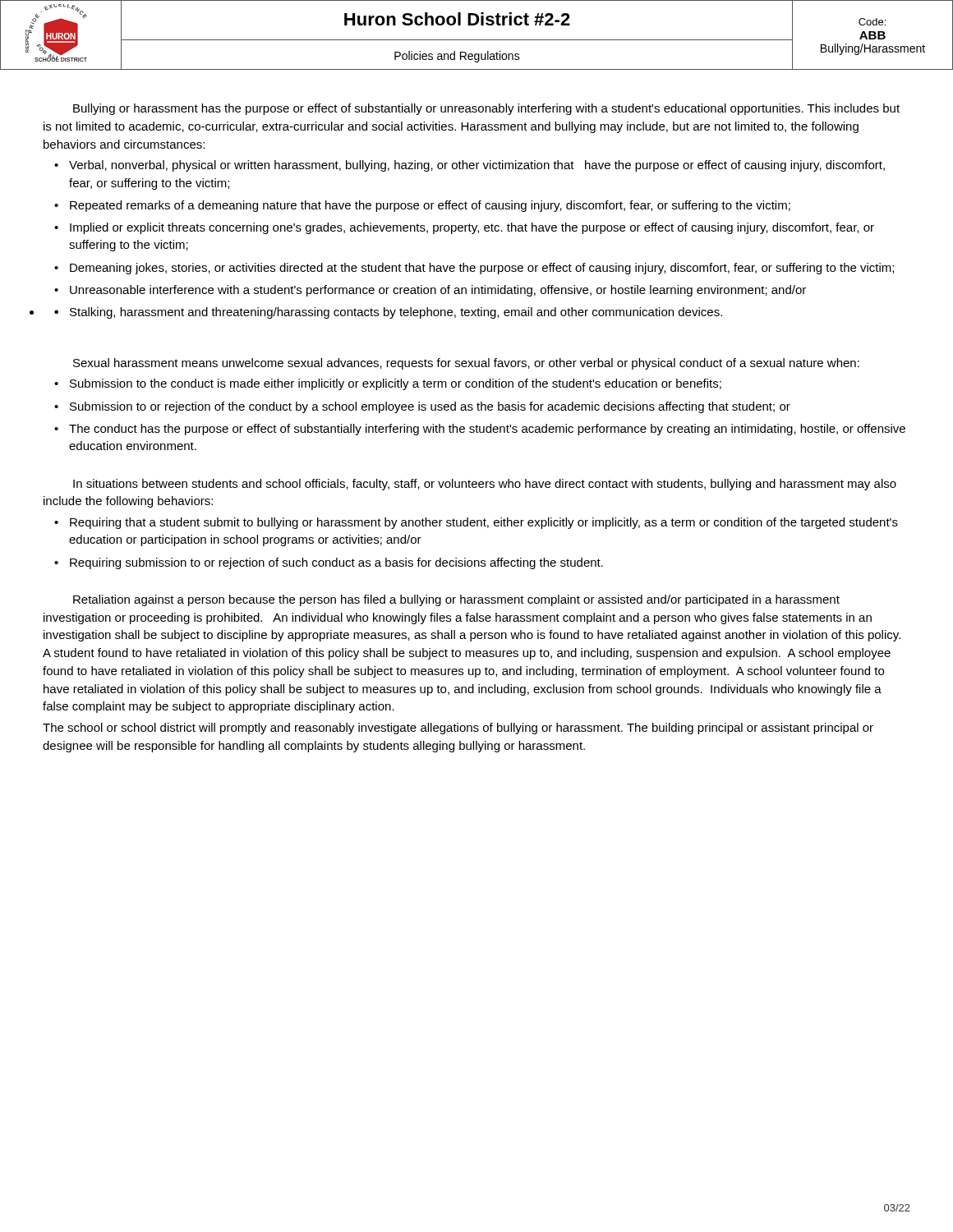
Task: Select the list item with the text "Submission to or rejection"
Action: [x=430, y=406]
